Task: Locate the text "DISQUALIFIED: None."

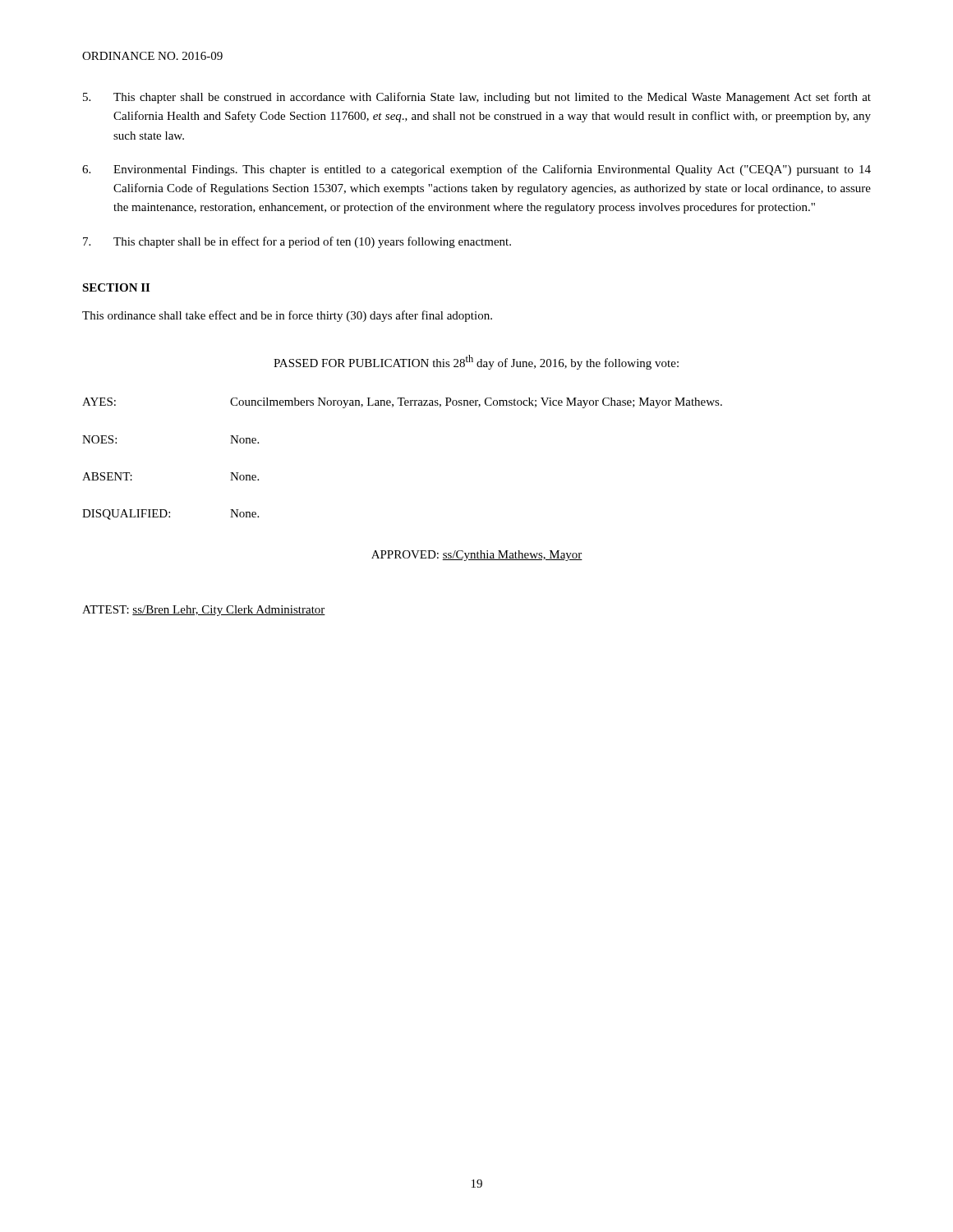Action: (x=170, y=515)
